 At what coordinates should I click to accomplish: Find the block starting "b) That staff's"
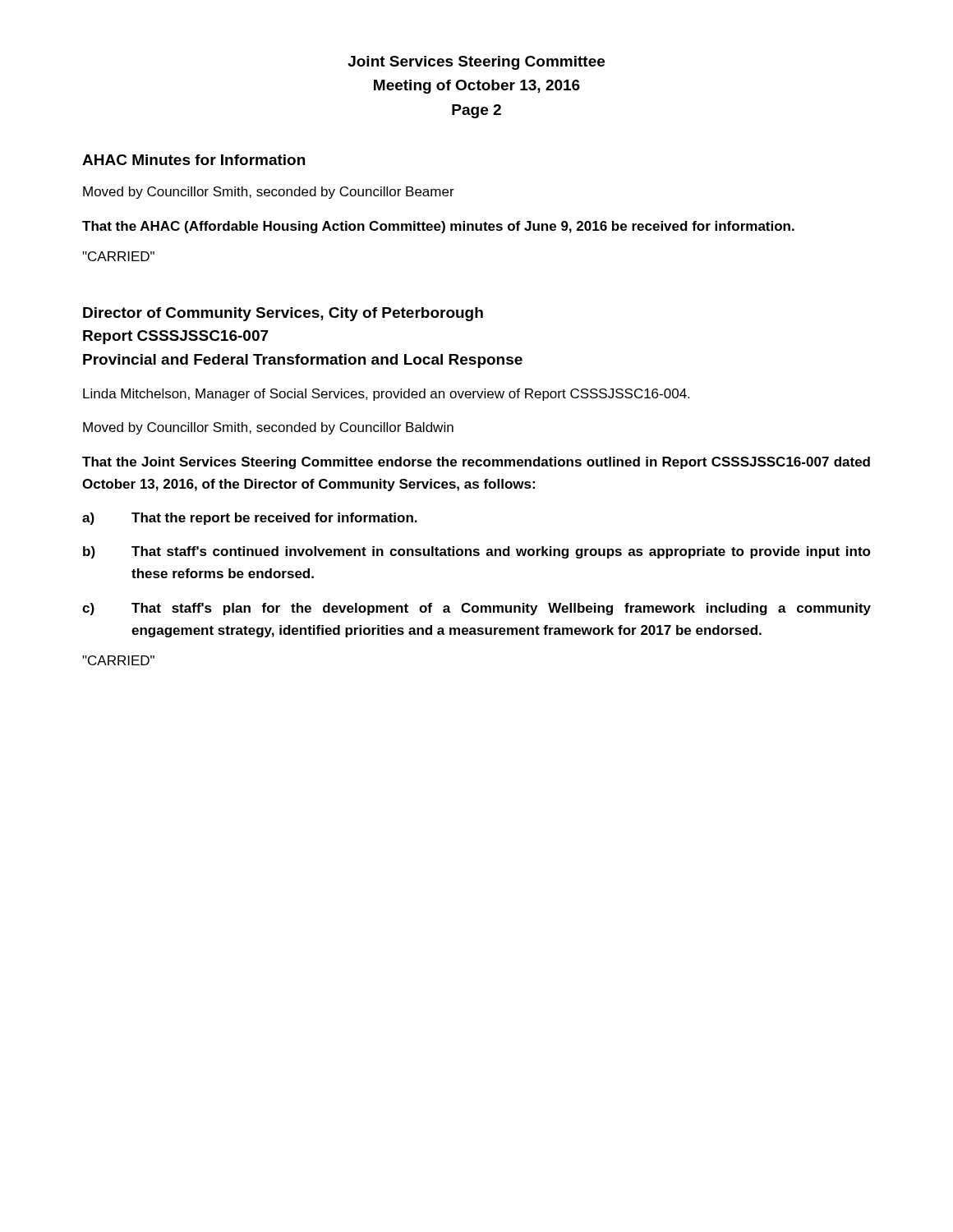click(476, 563)
